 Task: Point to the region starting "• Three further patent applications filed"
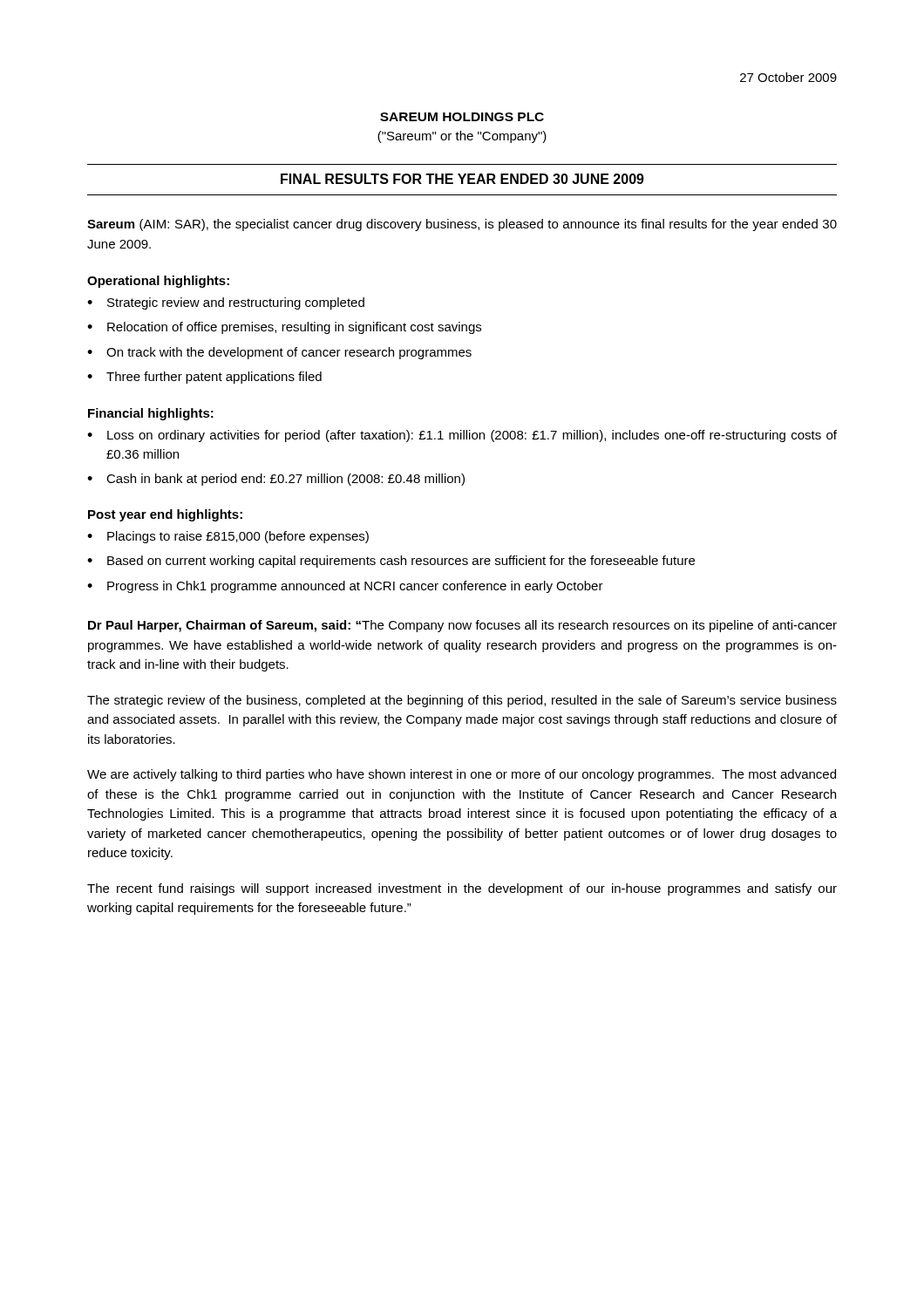tap(204, 378)
